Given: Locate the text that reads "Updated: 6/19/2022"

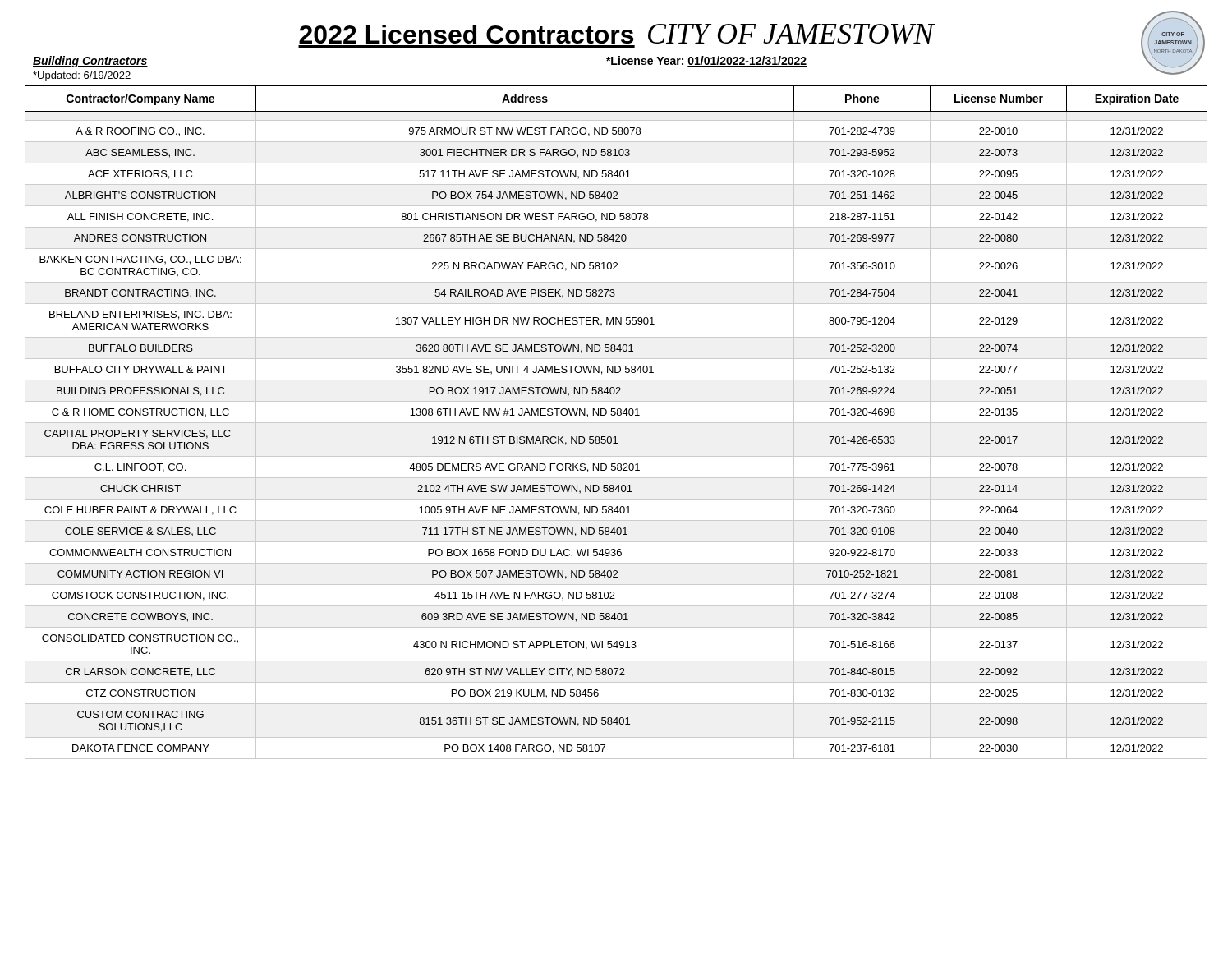Looking at the screenshot, I should (x=82, y=75).
